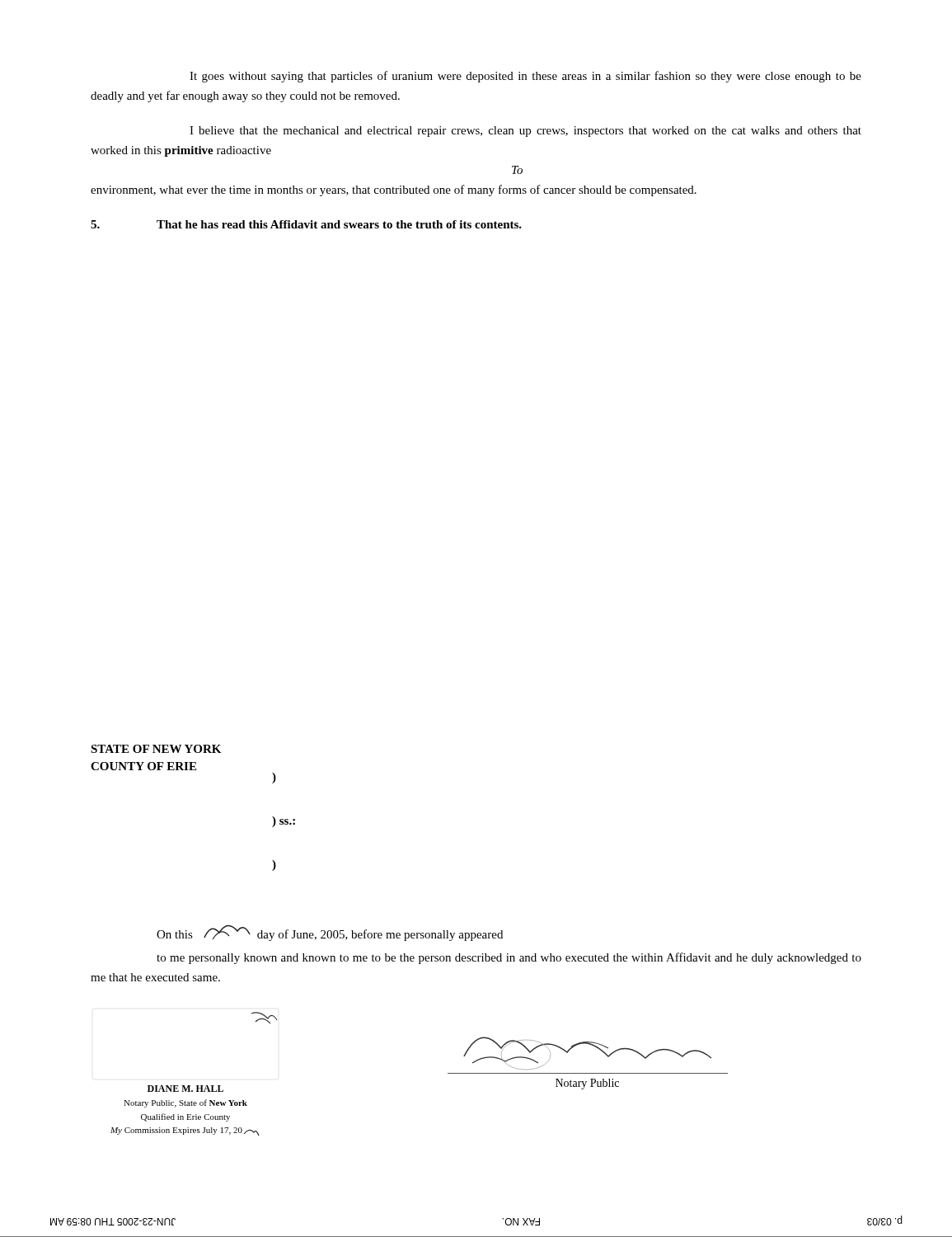952x1237 pixels.
Task: Click on the text starting "I believe that the"
Action: (x=525, y=132)
